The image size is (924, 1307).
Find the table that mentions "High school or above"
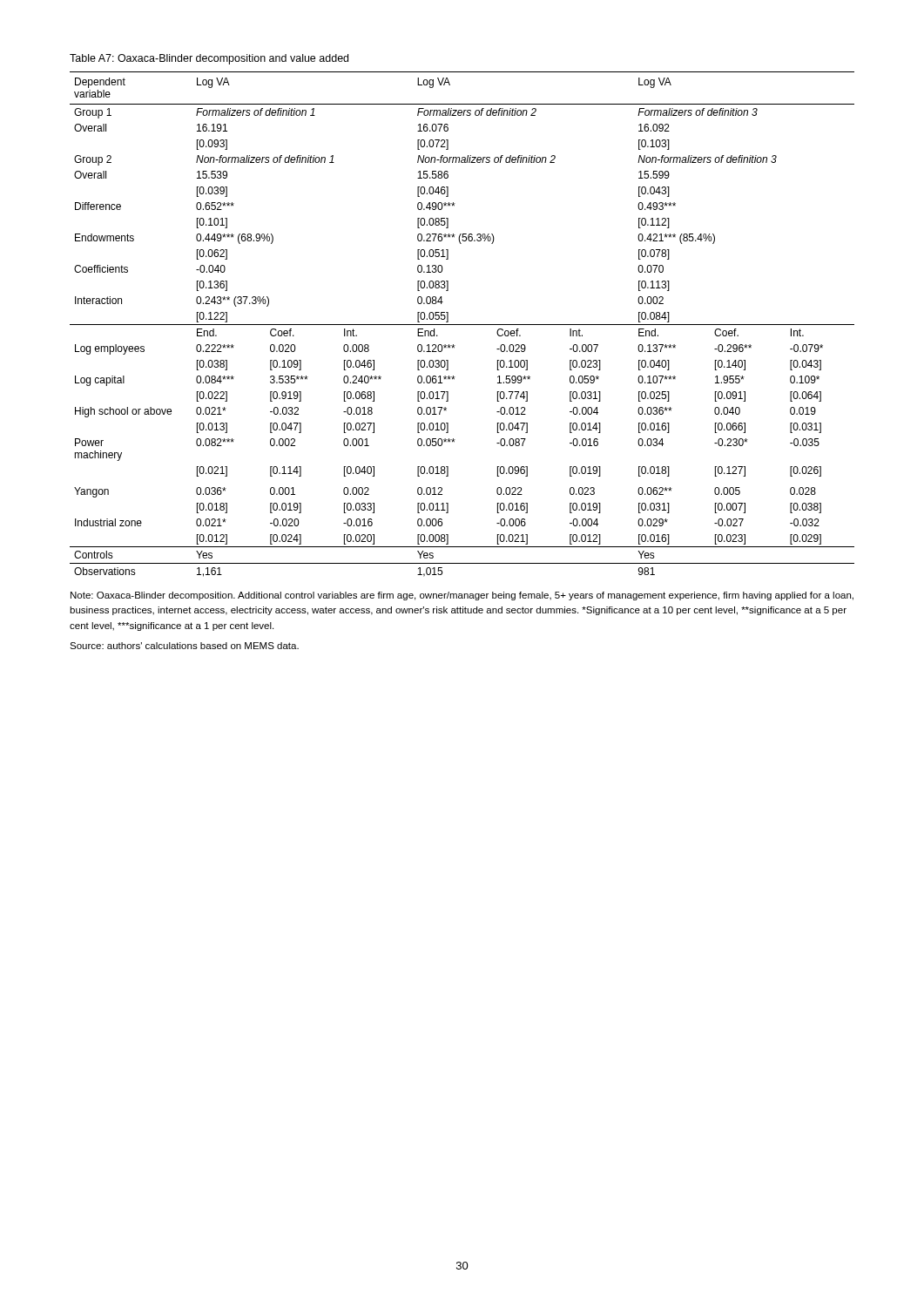pyautogui.click(x=462, y=325)
